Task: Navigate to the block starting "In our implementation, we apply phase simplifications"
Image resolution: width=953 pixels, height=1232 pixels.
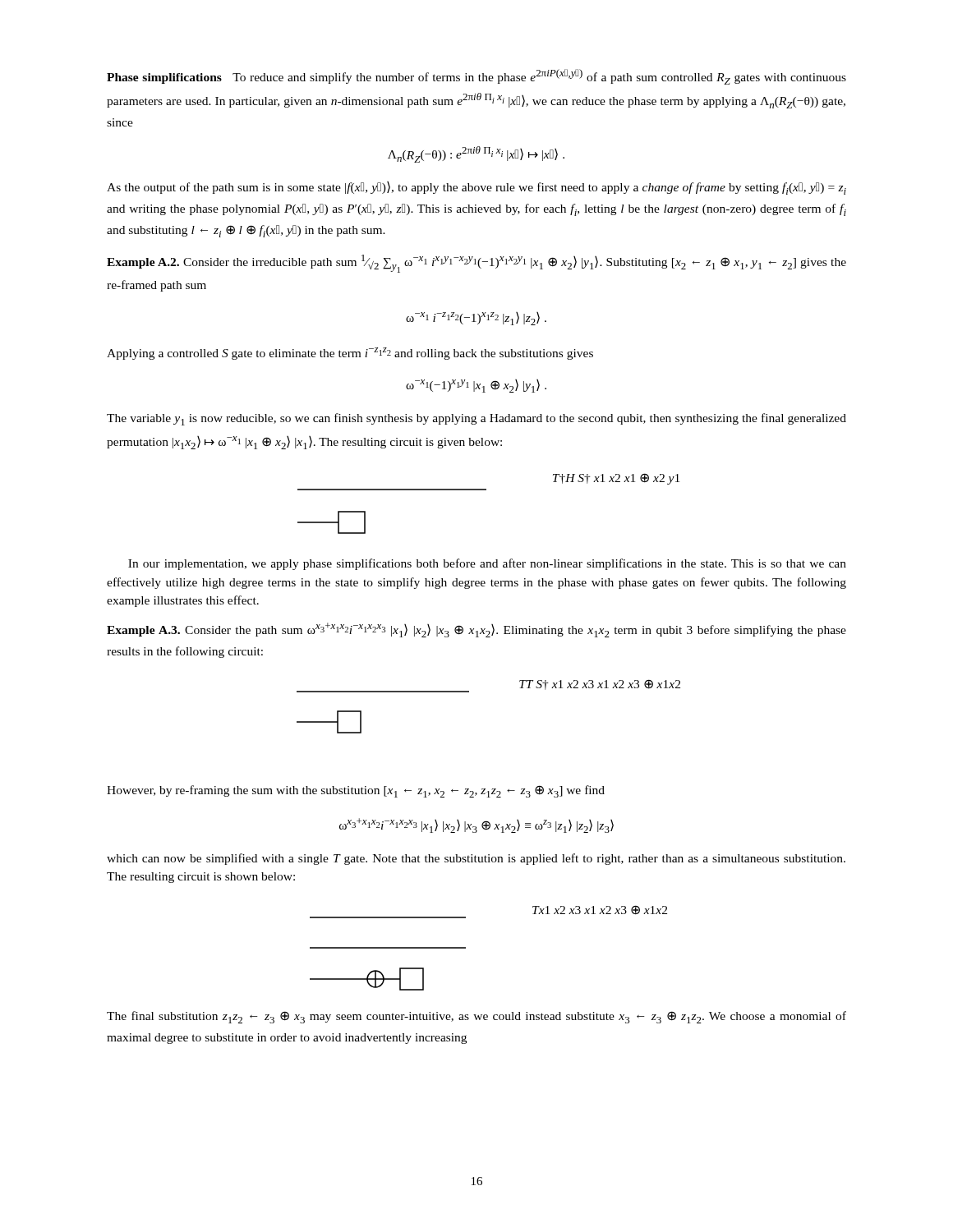Action: click(476, 582)
